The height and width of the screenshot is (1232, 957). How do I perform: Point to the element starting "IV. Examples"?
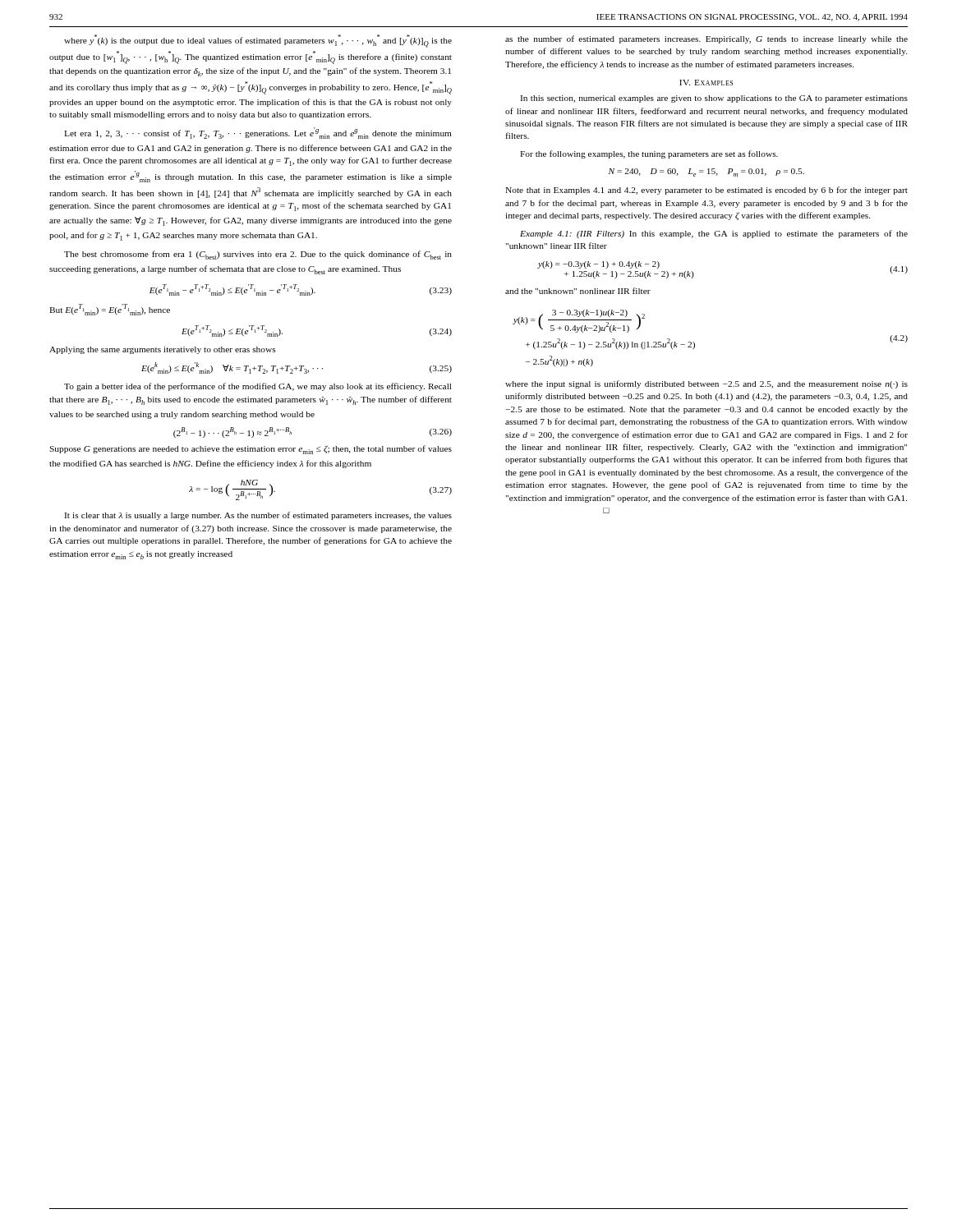[706, 82]
